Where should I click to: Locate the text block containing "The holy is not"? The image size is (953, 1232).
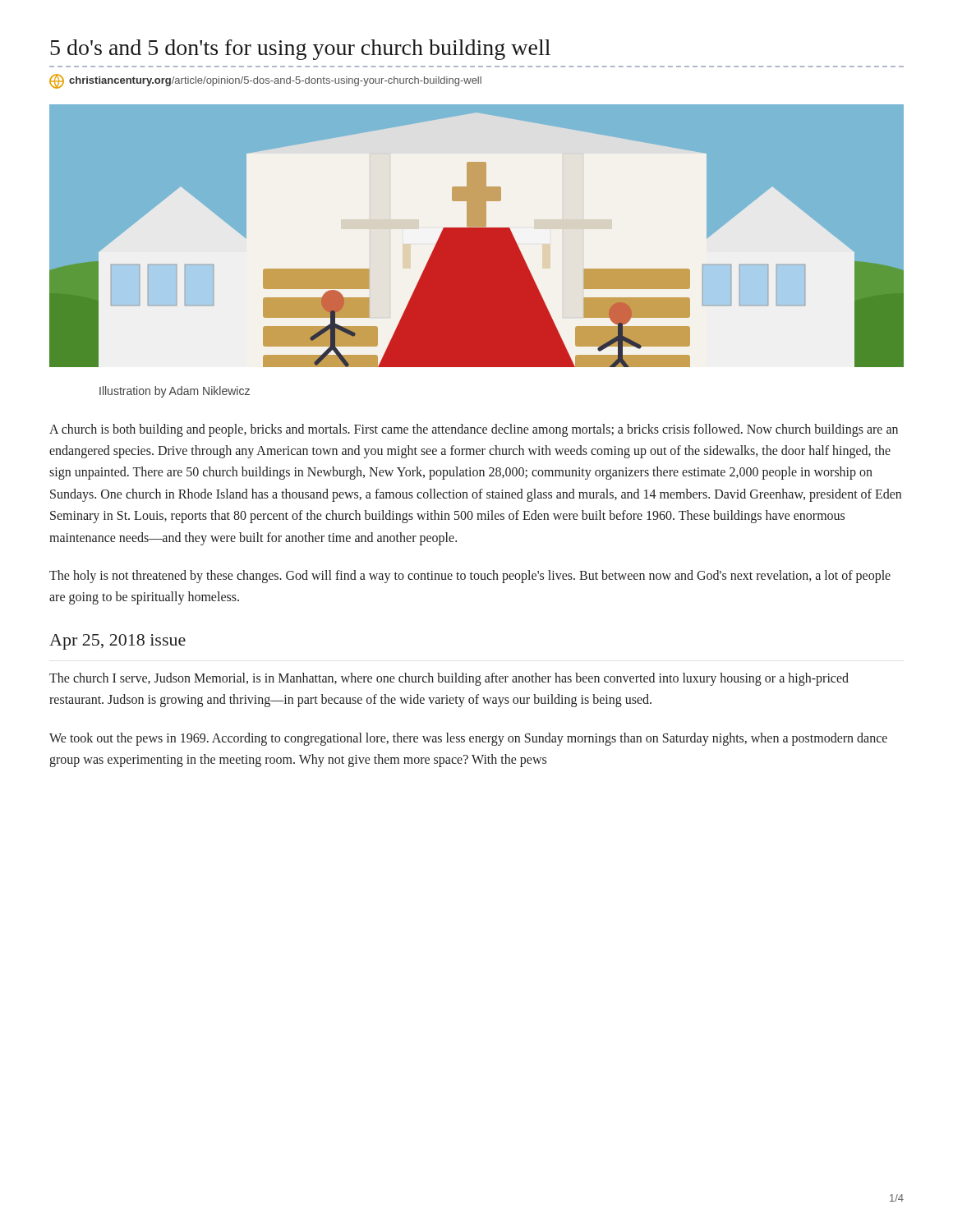(x=470, y=586)
